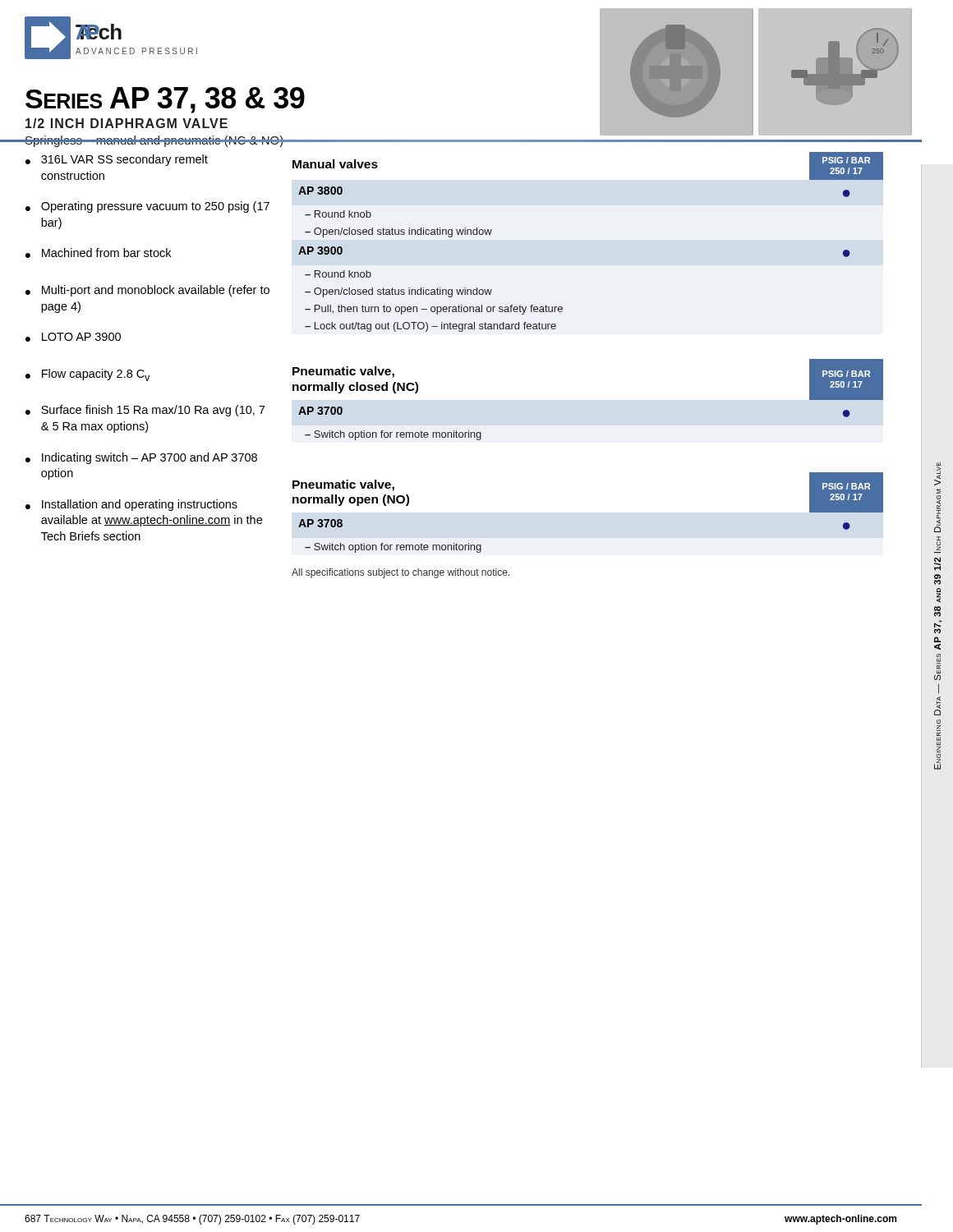Locate the text "• 316L VAR SS secondary remelt construction"
This screenshot has width=953, height=1232.
pos(148,168)
